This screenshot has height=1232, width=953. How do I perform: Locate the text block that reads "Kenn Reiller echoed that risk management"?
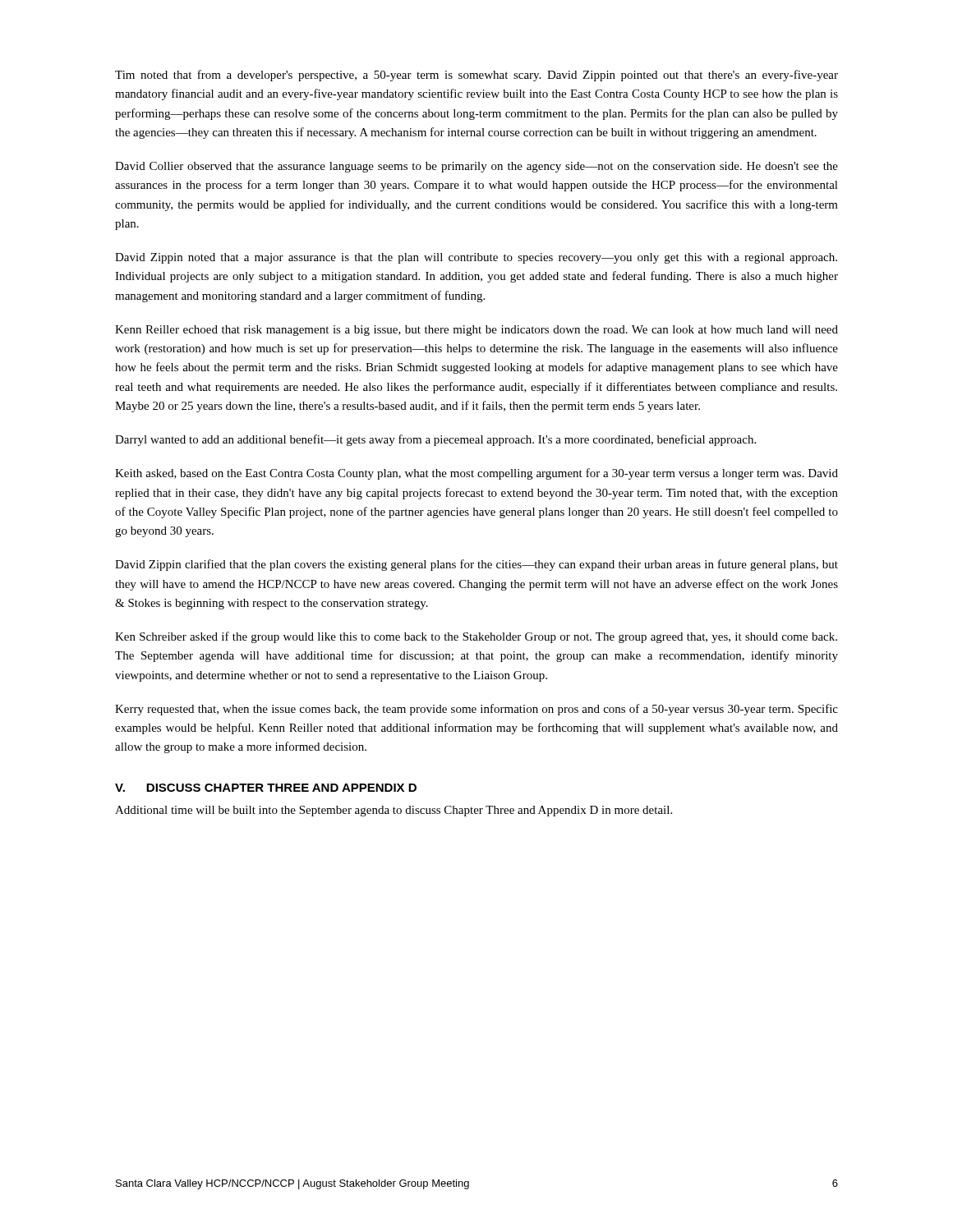(476, 367)
